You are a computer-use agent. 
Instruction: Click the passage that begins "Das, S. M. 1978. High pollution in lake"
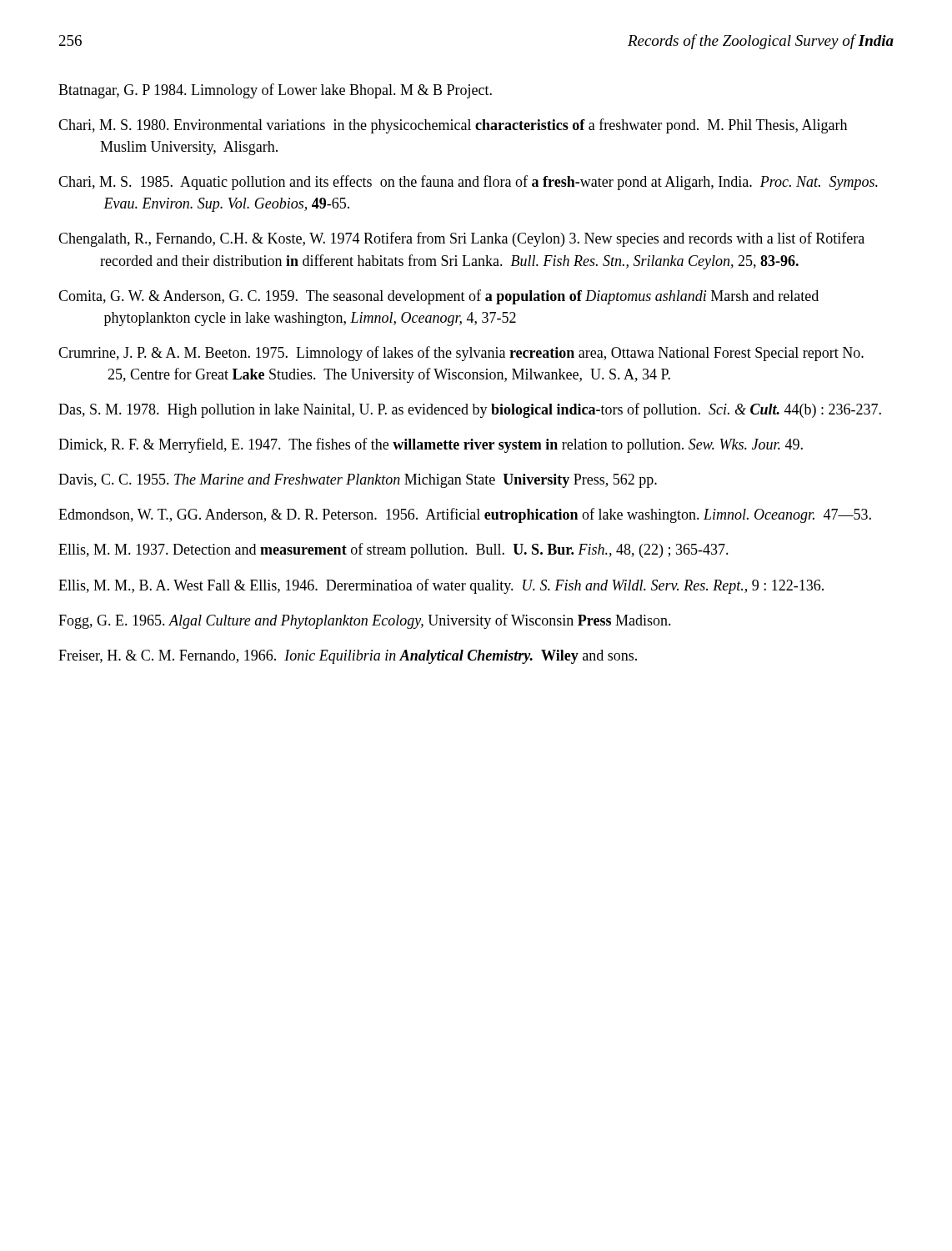(470, 410)
